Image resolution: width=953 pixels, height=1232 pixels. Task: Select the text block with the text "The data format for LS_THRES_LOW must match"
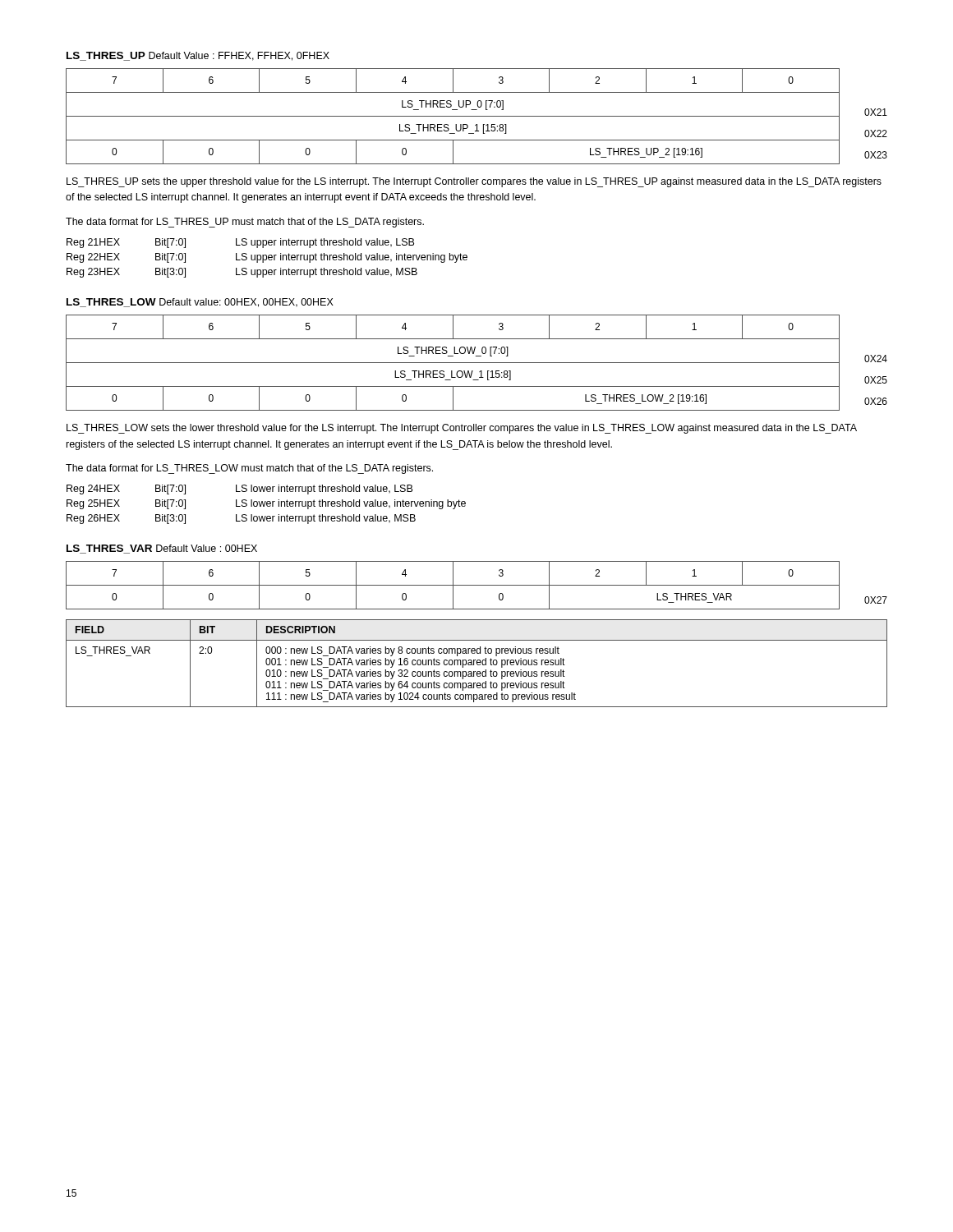250,468
